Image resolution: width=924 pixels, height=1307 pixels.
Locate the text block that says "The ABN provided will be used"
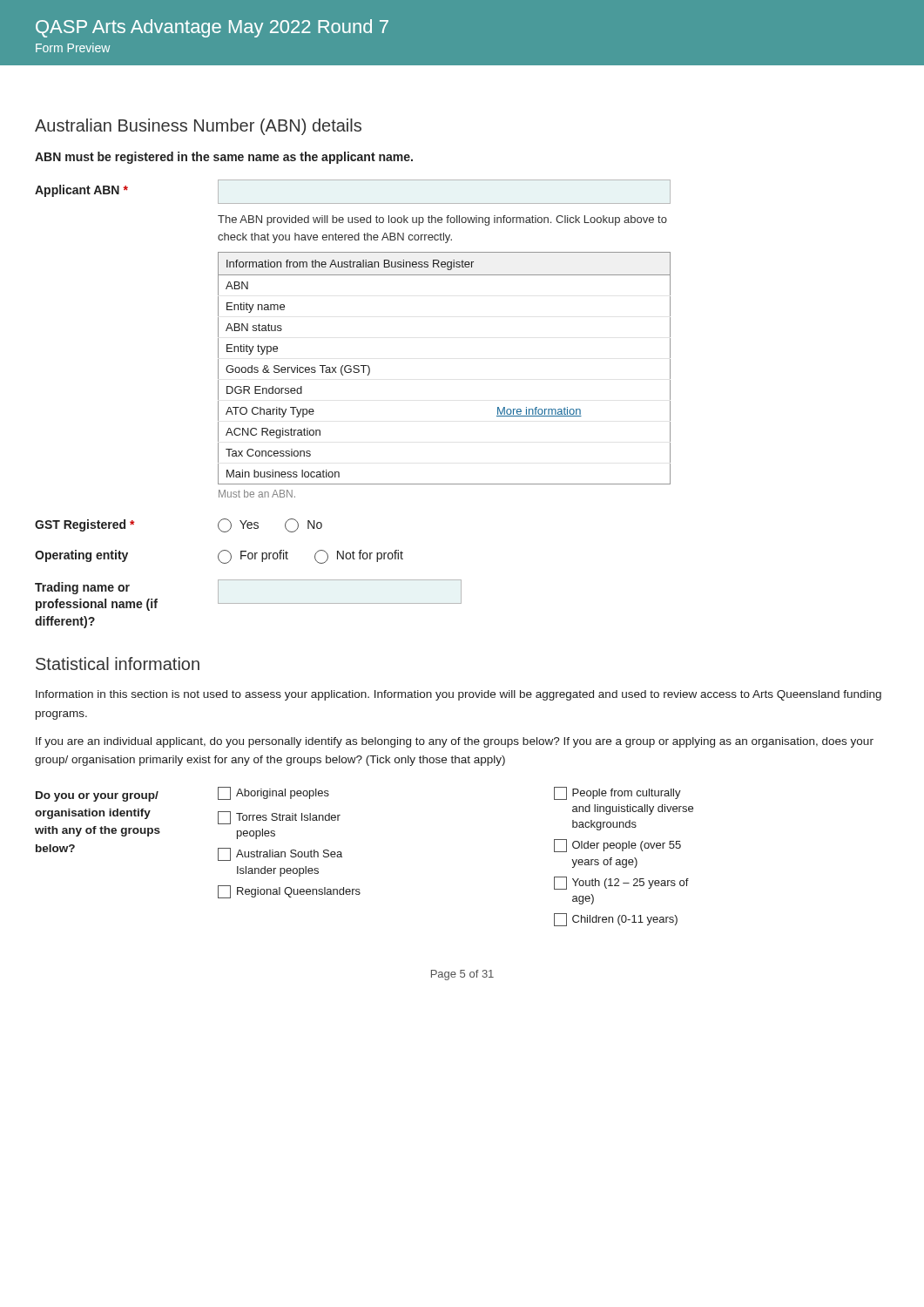coord(442,228)
